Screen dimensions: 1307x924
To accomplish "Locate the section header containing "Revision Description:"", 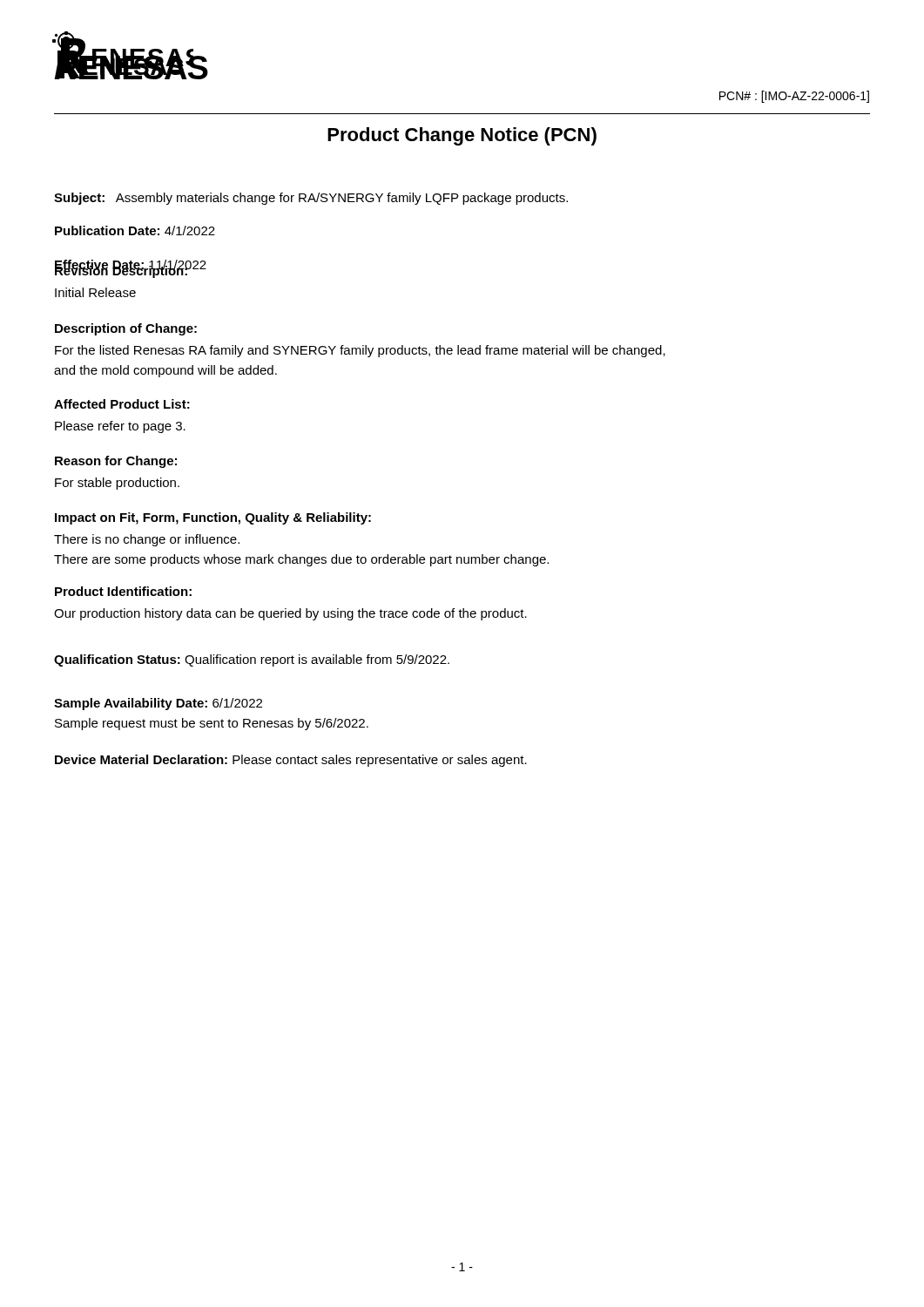I will pyautogui.click(x=121, y=271).
